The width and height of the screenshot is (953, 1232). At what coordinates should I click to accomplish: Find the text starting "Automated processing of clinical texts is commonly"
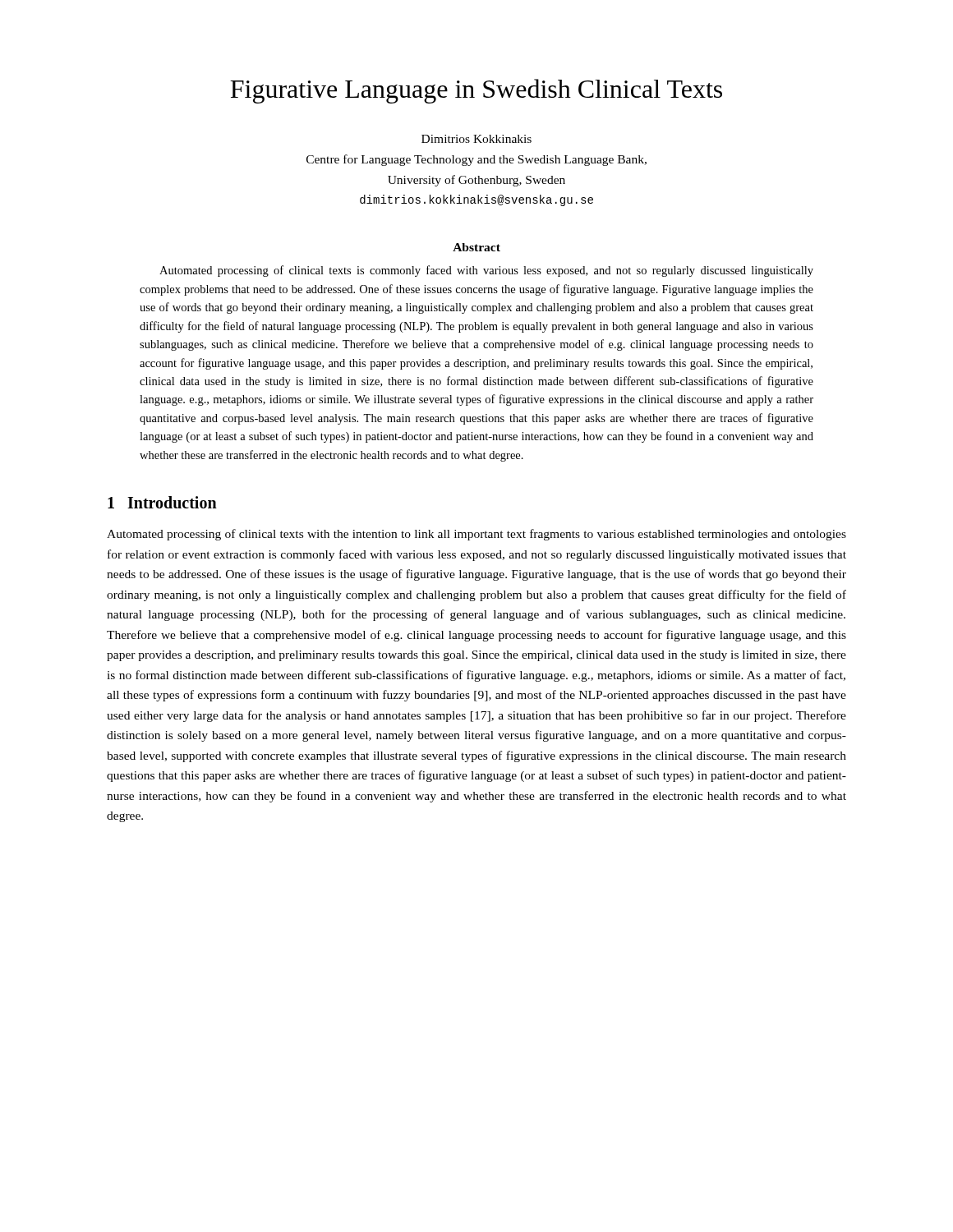click(476, 363)
